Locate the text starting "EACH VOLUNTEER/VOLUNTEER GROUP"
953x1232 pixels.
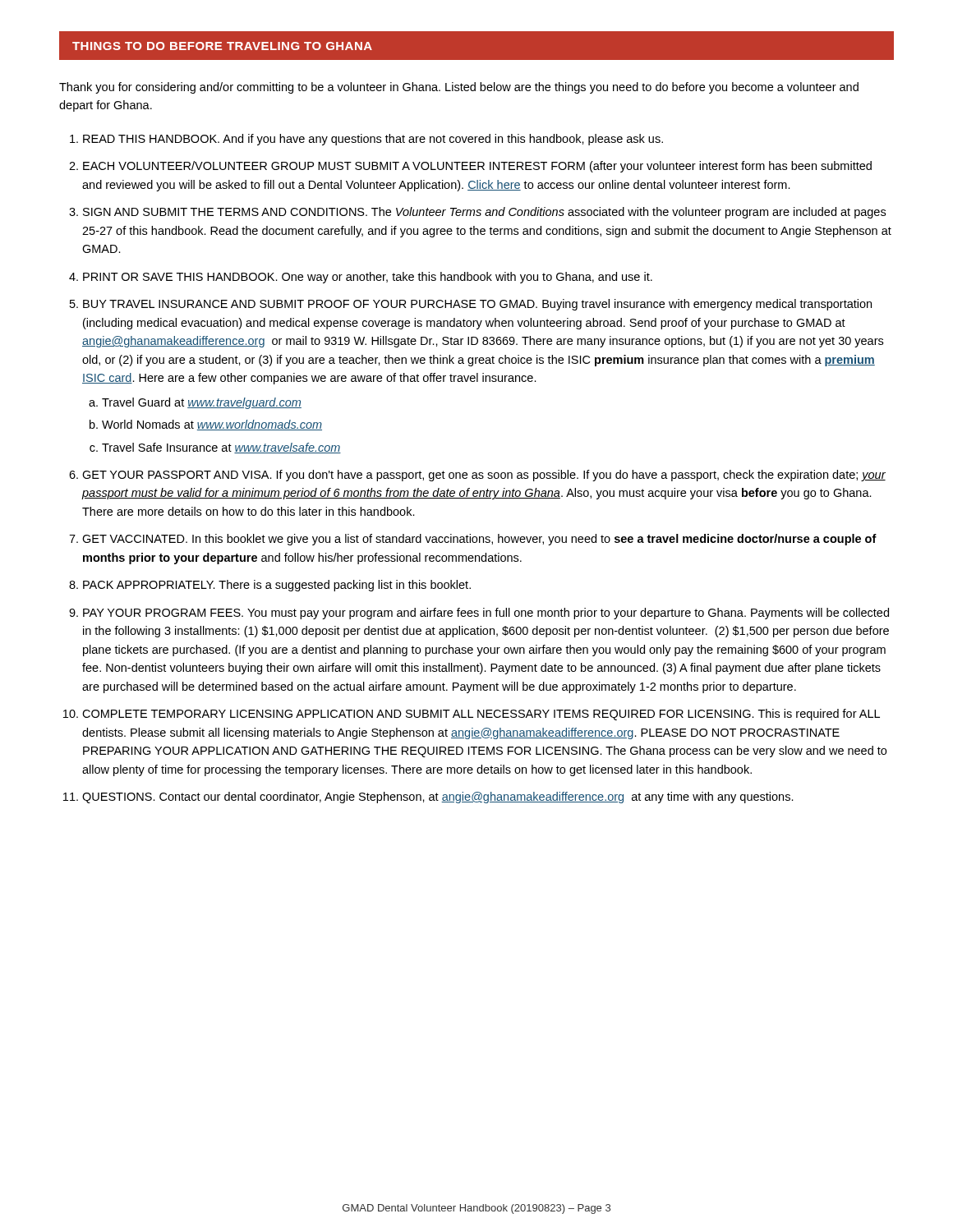[477, 175]
